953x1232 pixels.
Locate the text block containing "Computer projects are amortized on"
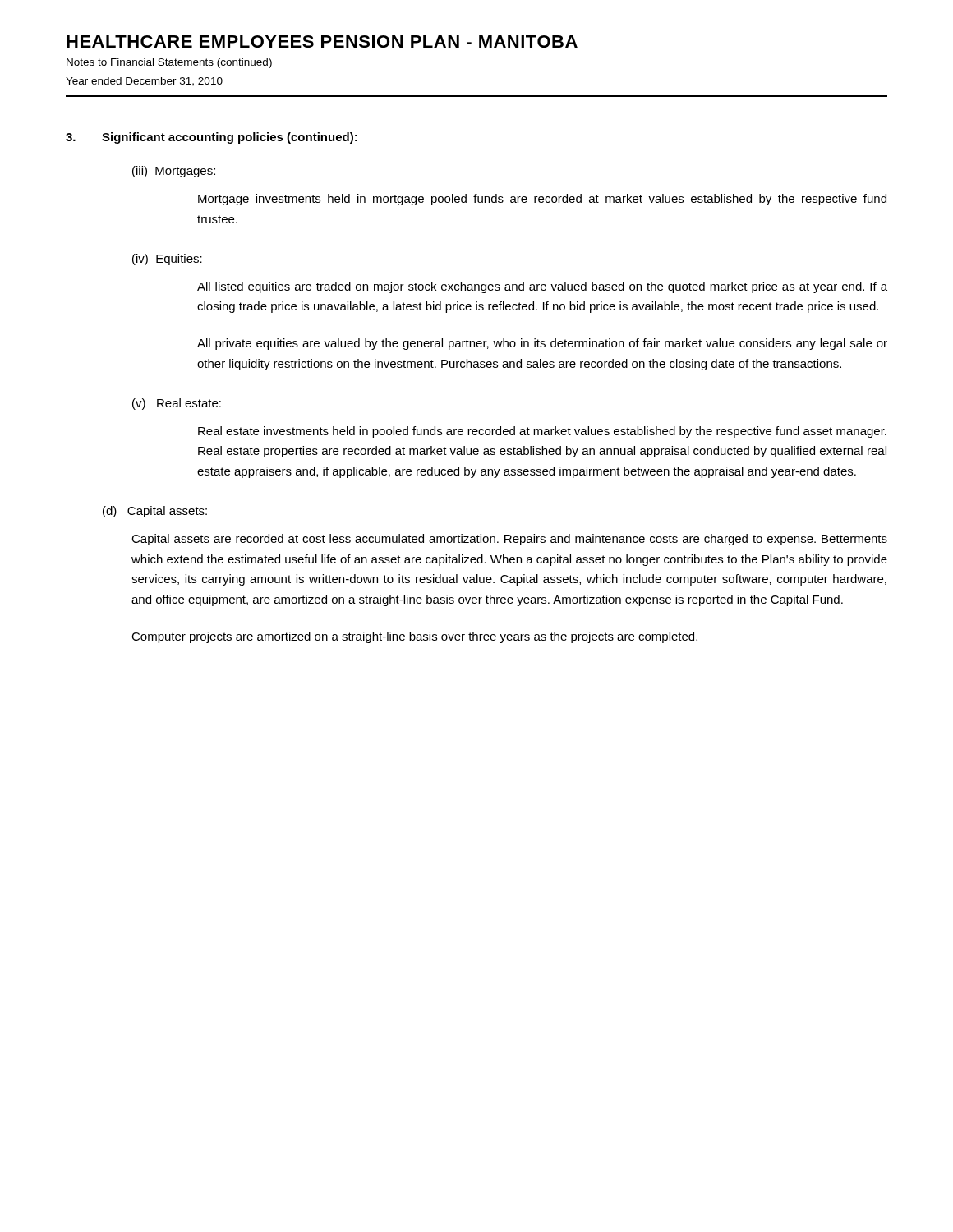click(415, 636)
